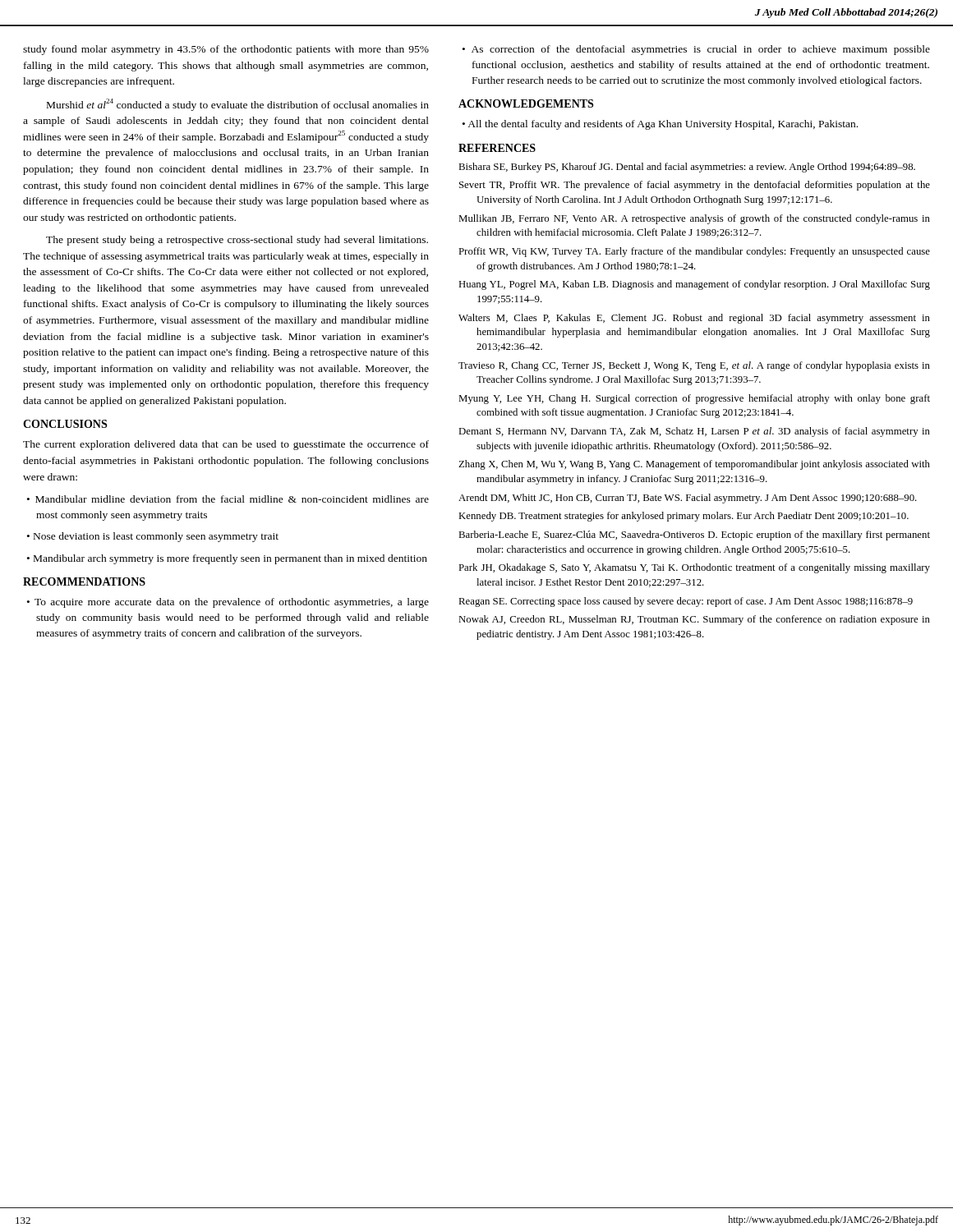The image size is (953, 1232).
Task: Where is the passage that starts "Kennedy DB. Treatment strategies for"?
Action: 684,516
